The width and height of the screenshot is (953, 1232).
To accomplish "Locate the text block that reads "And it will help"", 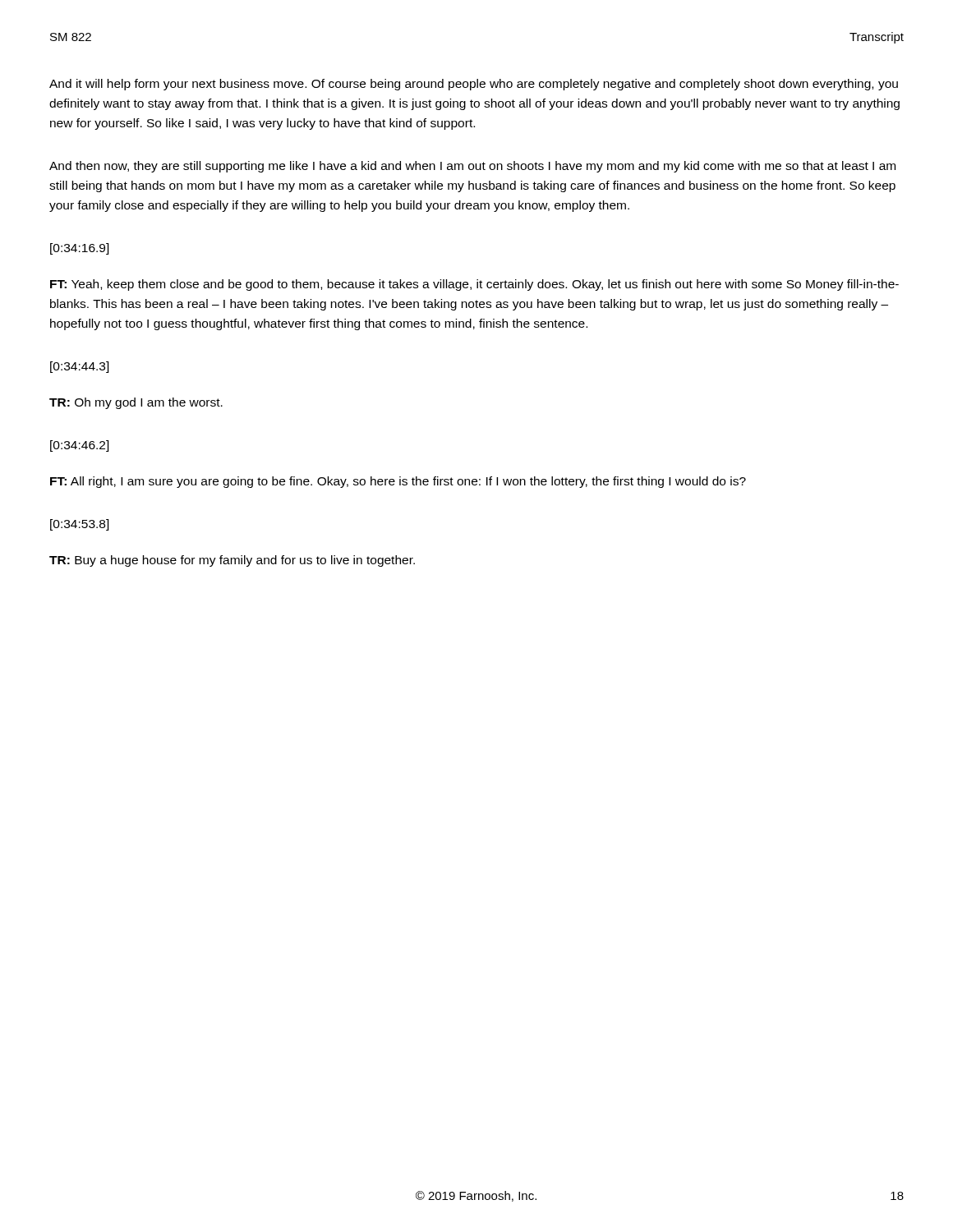I will [475, 103].
